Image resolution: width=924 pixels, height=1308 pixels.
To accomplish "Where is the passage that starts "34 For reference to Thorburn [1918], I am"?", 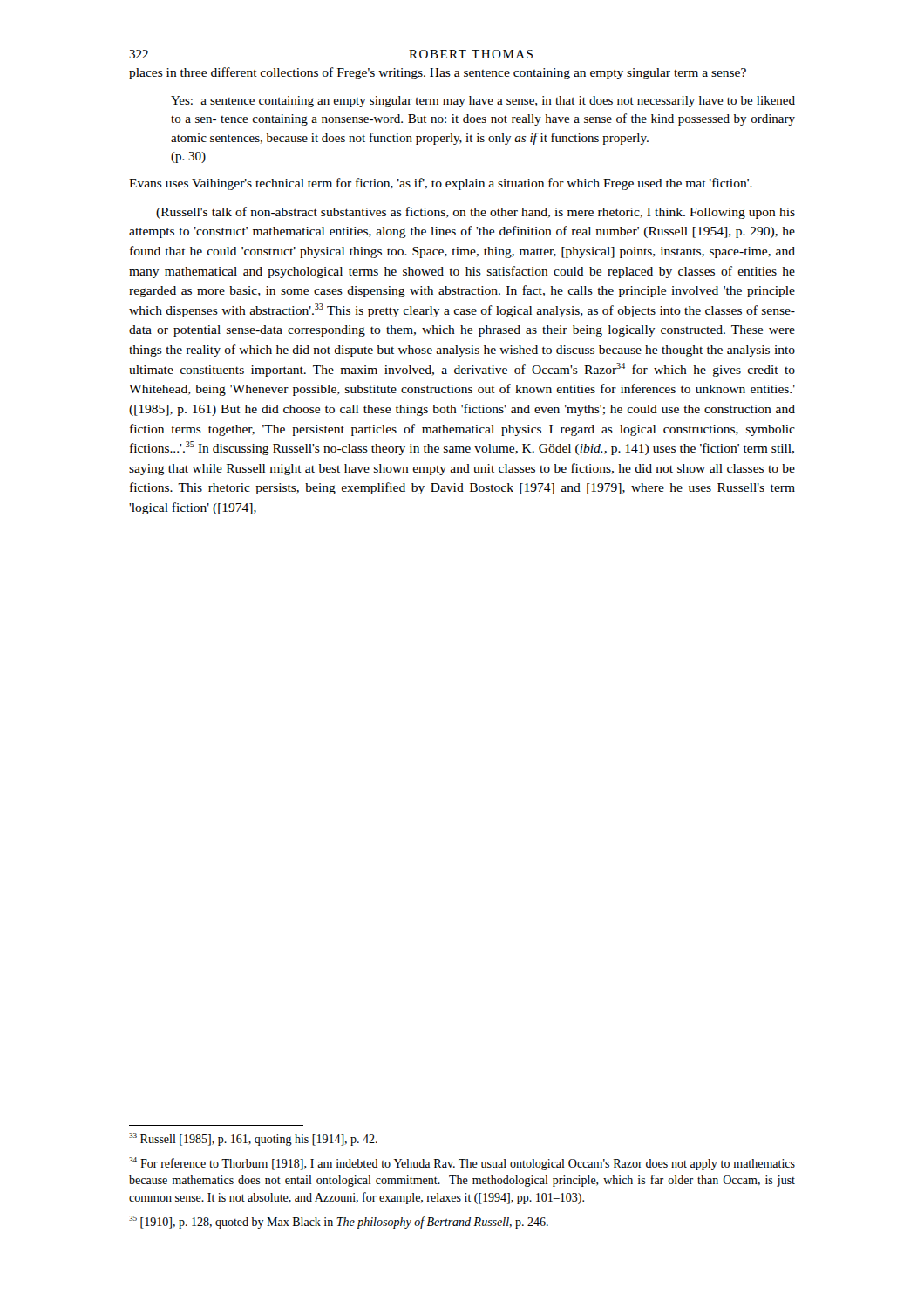I will [x=462, y=1180].
